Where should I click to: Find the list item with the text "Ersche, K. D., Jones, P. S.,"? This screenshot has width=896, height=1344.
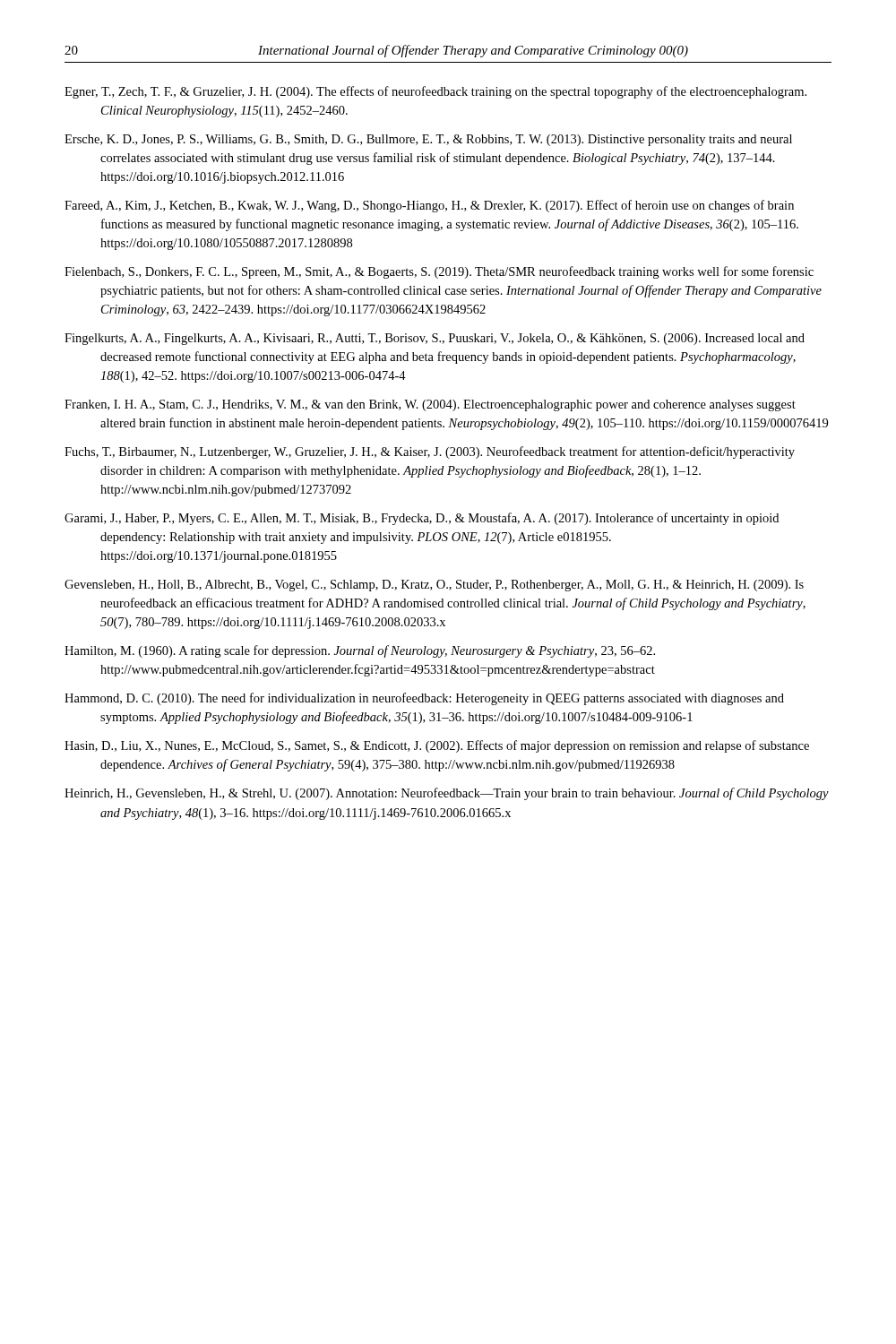coord(429,158)
